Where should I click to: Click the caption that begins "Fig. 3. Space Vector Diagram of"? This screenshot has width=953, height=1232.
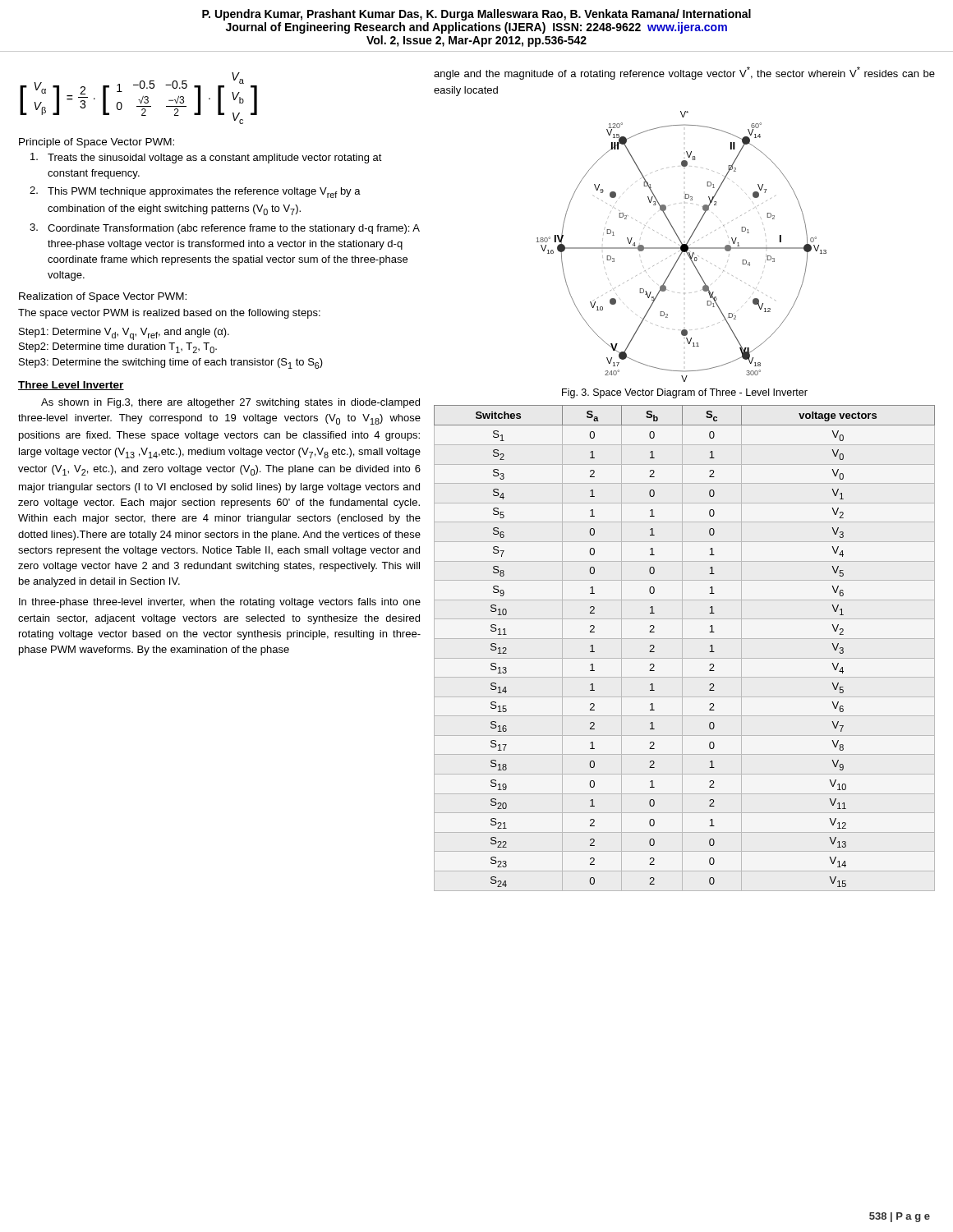coord(684,392)
